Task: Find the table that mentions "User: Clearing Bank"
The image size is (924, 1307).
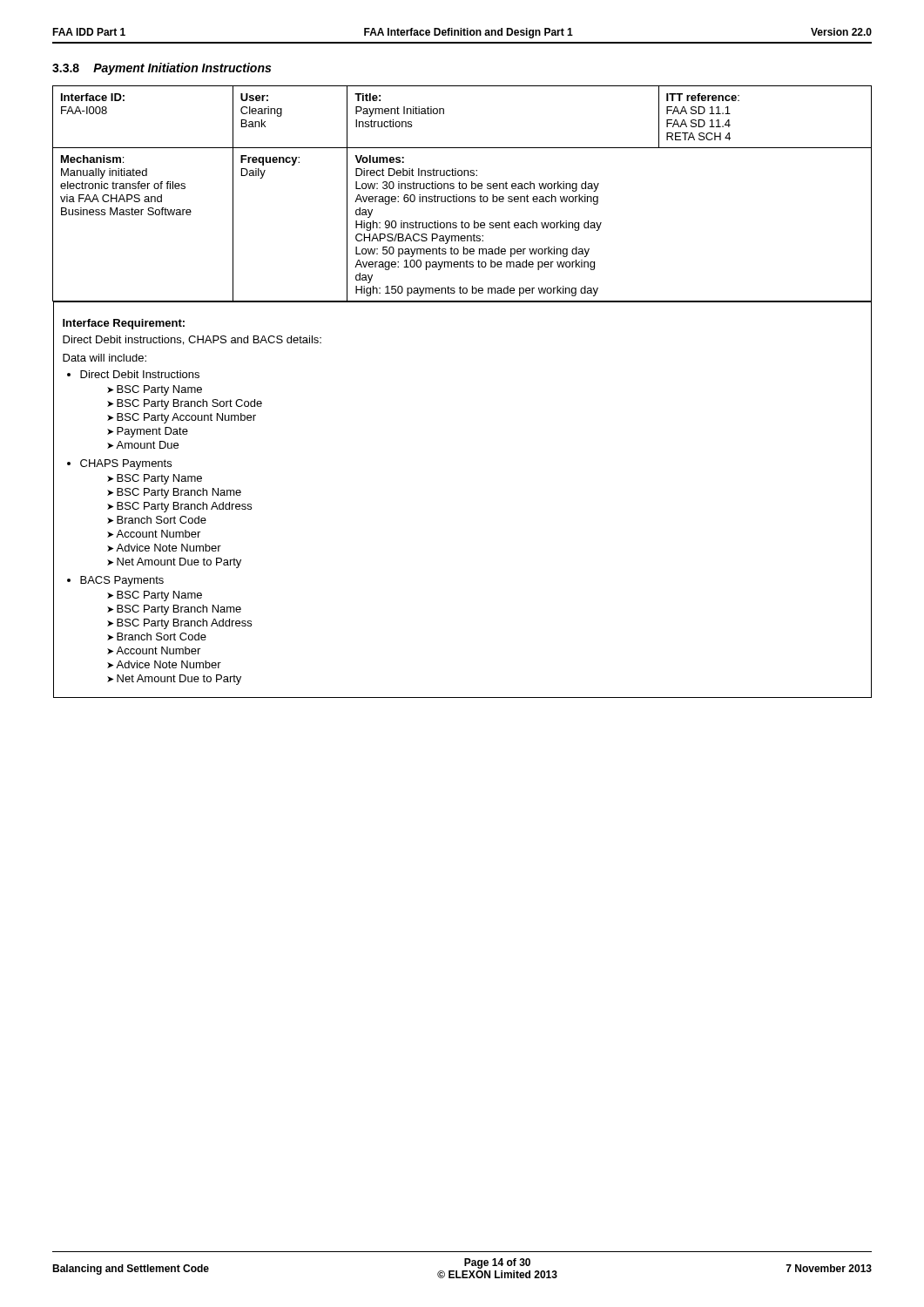Action: point(462,392)
